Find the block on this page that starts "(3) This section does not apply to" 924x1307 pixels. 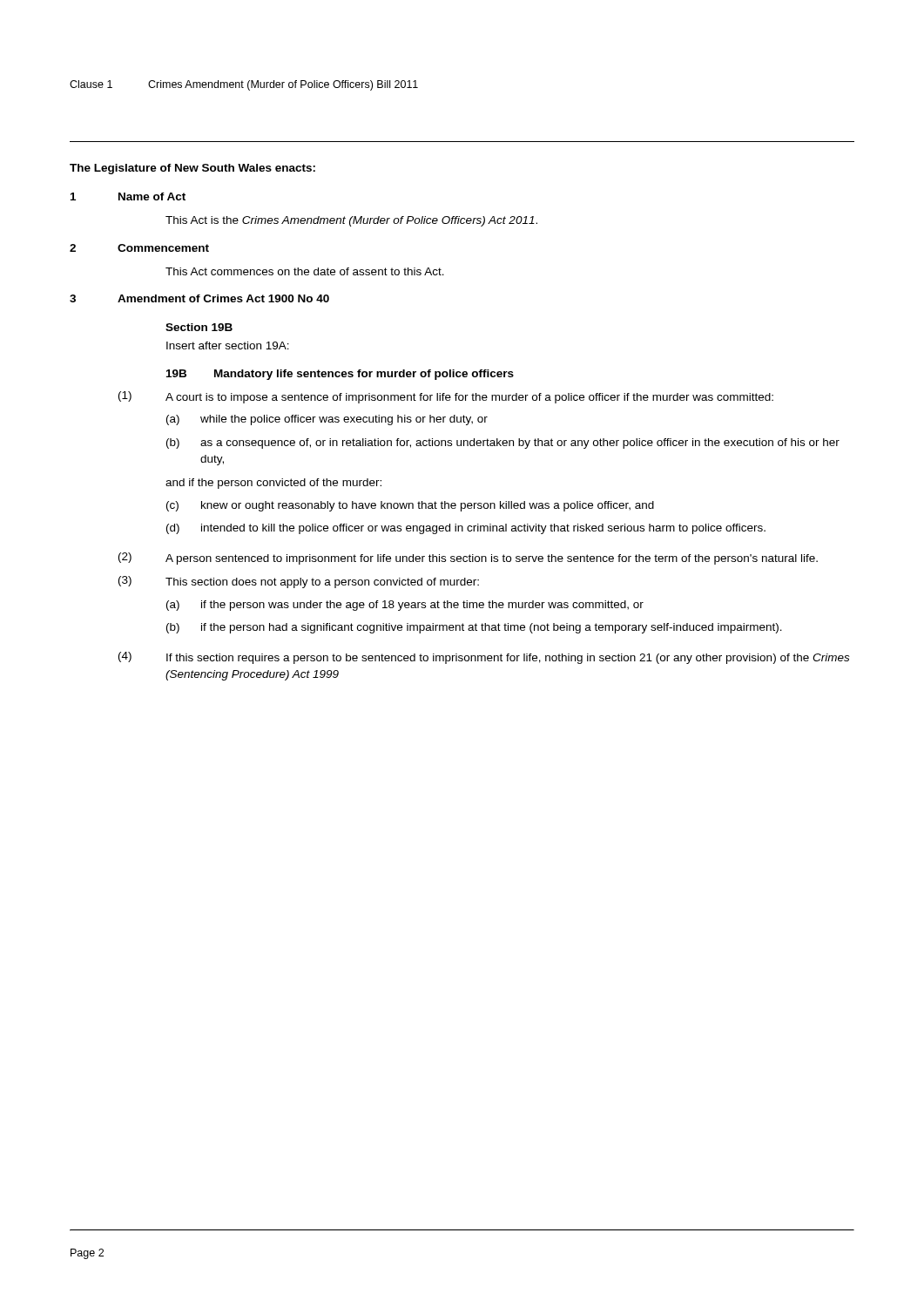[486, 608]
